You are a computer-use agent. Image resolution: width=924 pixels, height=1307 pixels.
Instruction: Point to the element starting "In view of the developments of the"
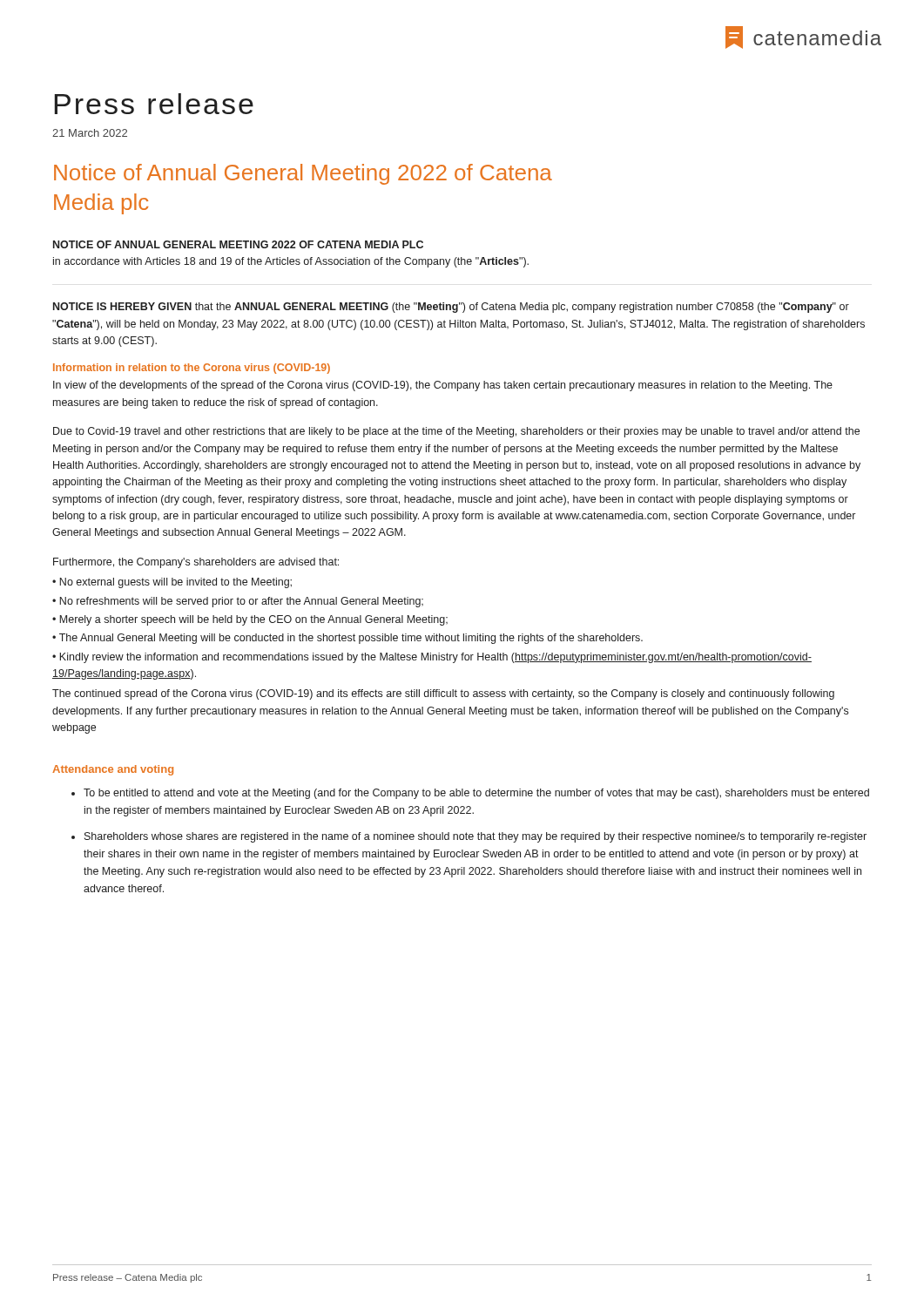pyautogui.click(x=442, y=394)
